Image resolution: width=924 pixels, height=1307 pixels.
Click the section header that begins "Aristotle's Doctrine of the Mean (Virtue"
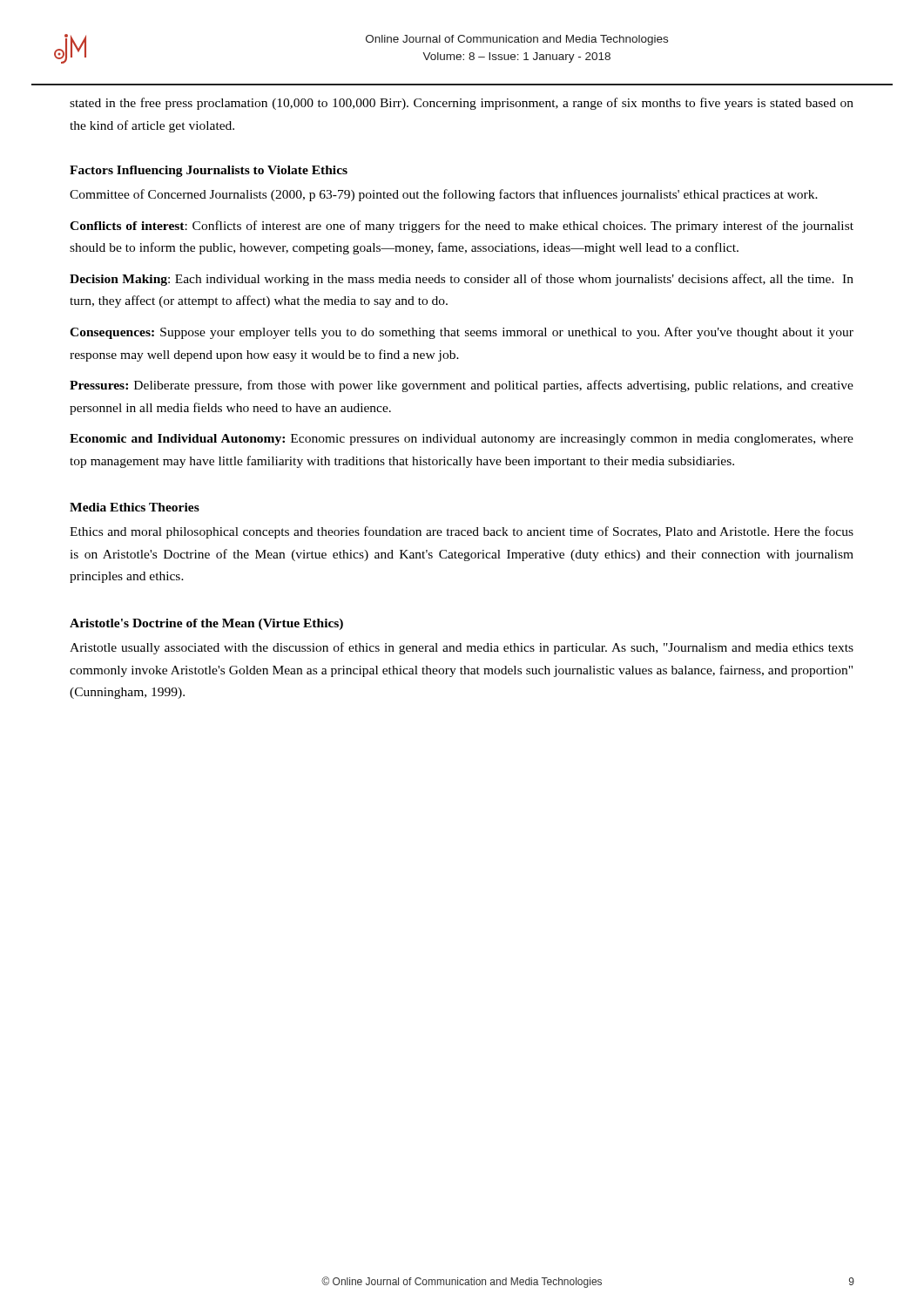tap(207, 623)
